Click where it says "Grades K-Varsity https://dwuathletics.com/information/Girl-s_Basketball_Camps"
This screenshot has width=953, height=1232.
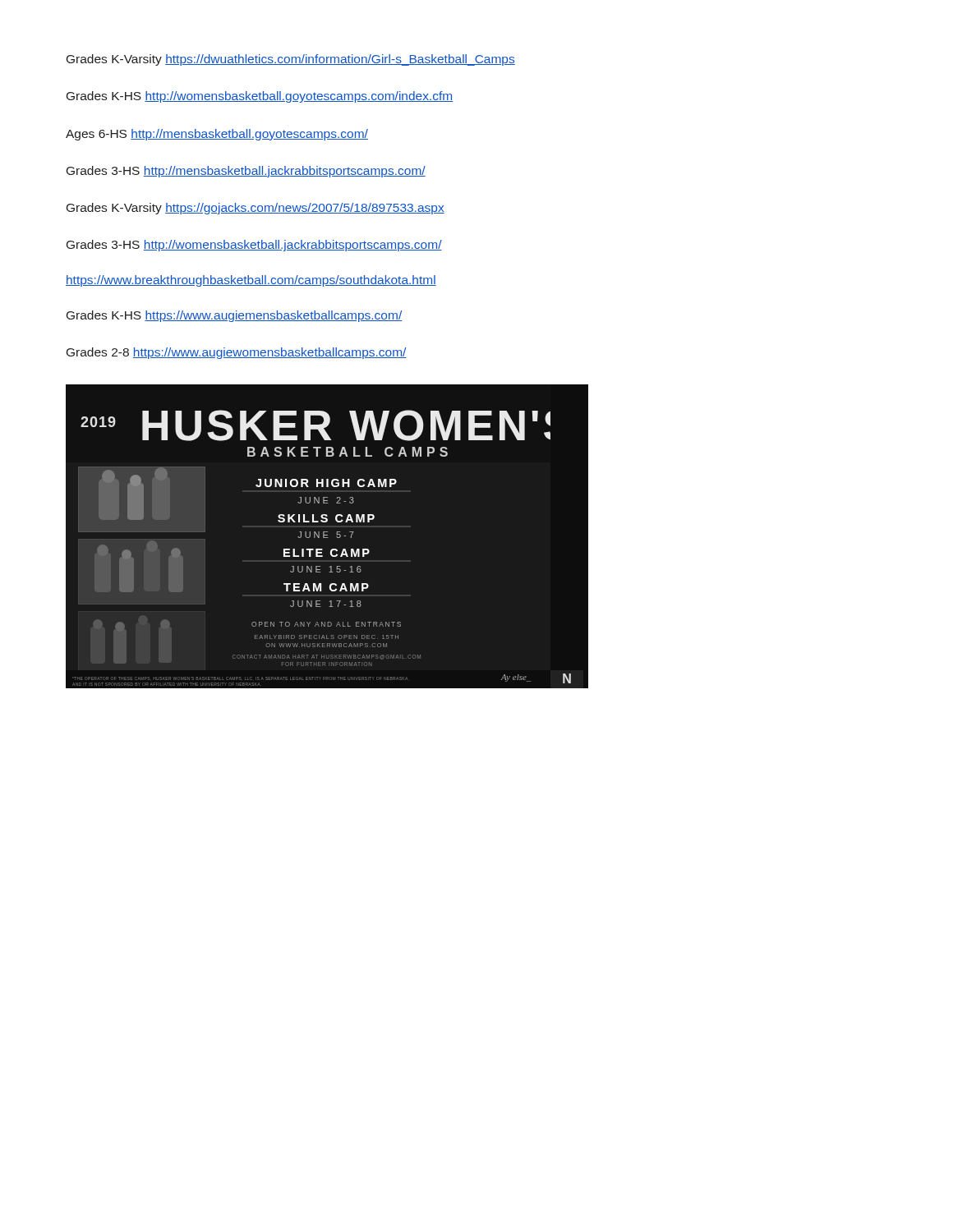290,59
